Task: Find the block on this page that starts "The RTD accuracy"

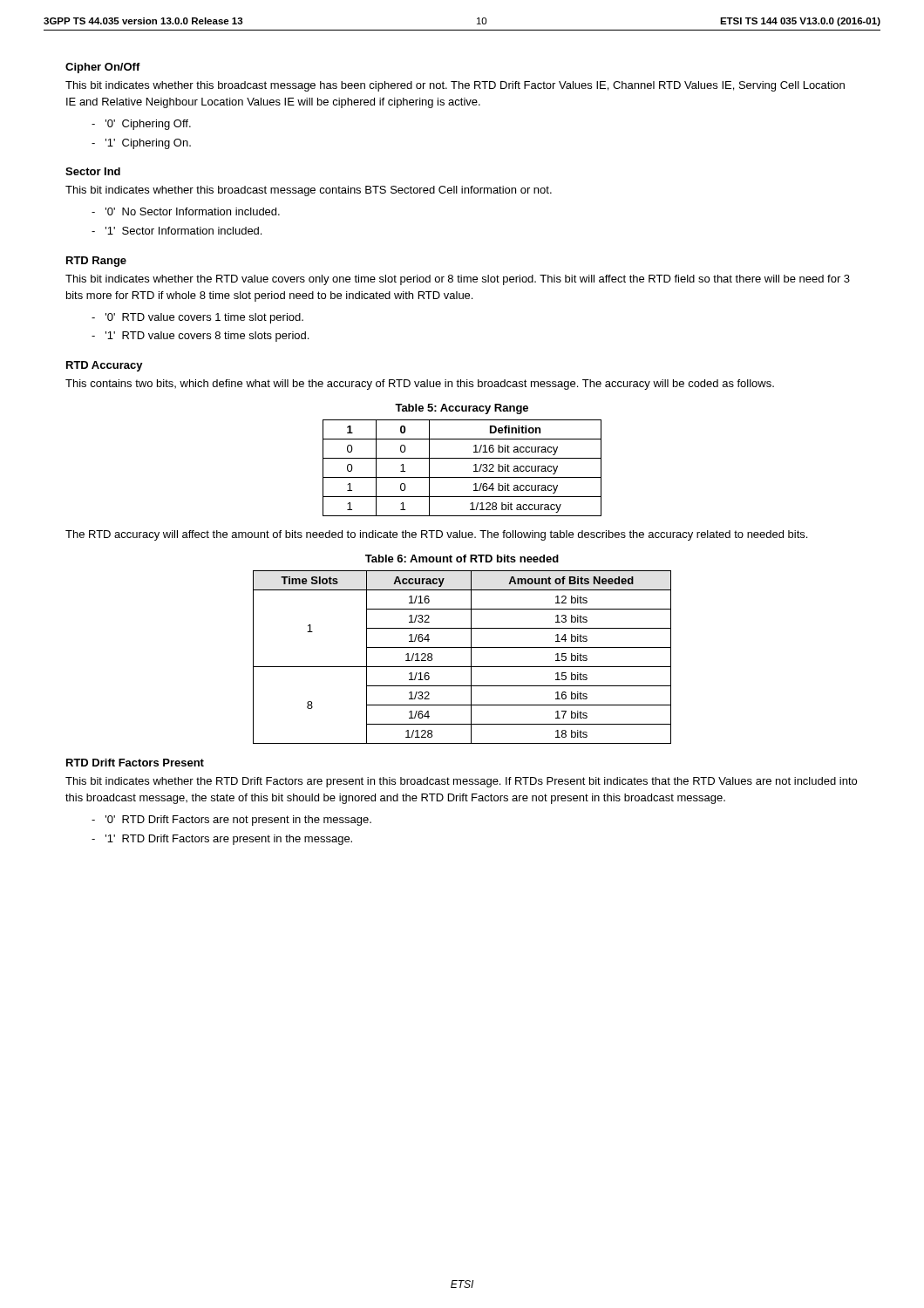Action: [x=437, y=534]
